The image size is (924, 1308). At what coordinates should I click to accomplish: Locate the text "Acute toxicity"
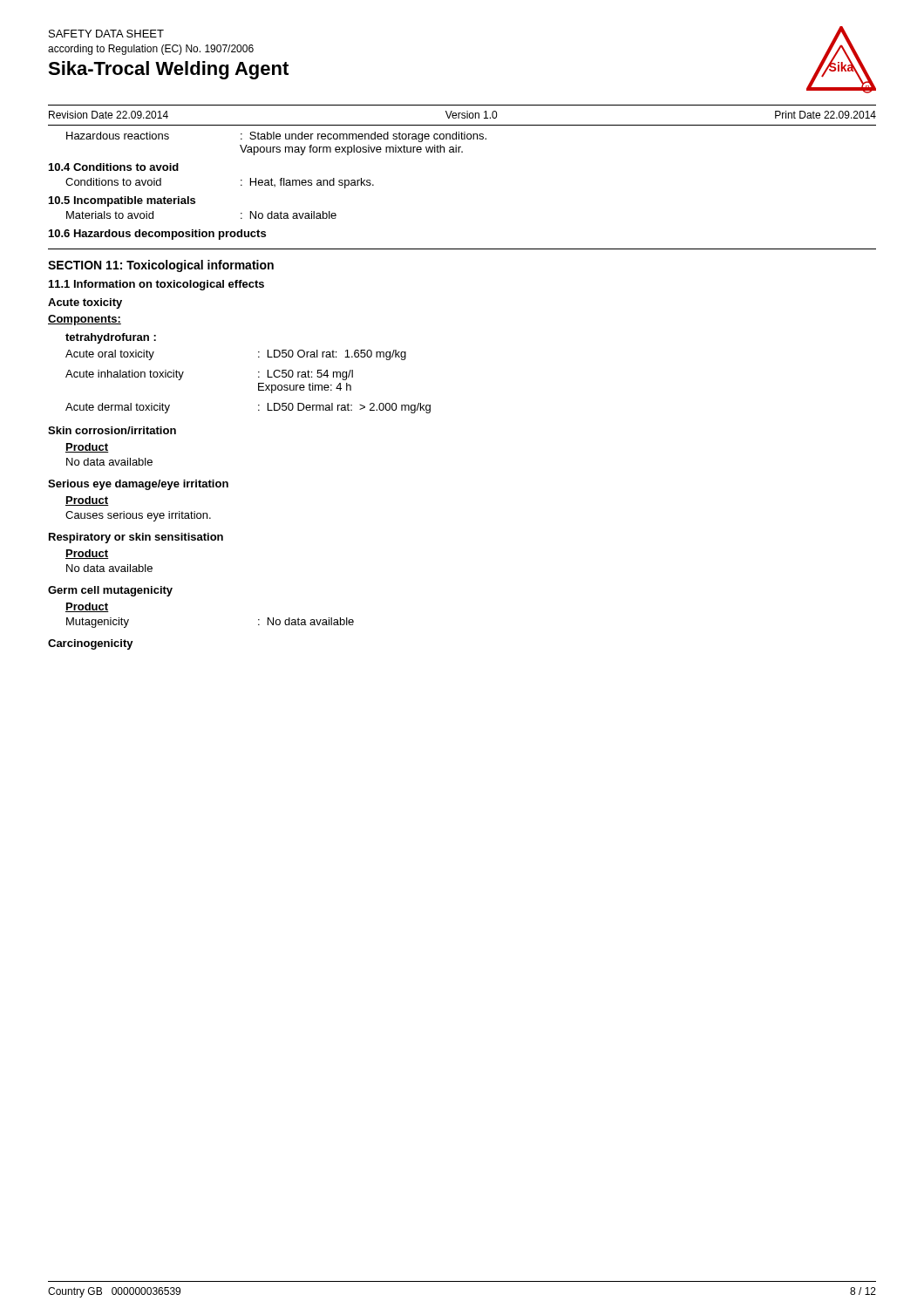85,302
